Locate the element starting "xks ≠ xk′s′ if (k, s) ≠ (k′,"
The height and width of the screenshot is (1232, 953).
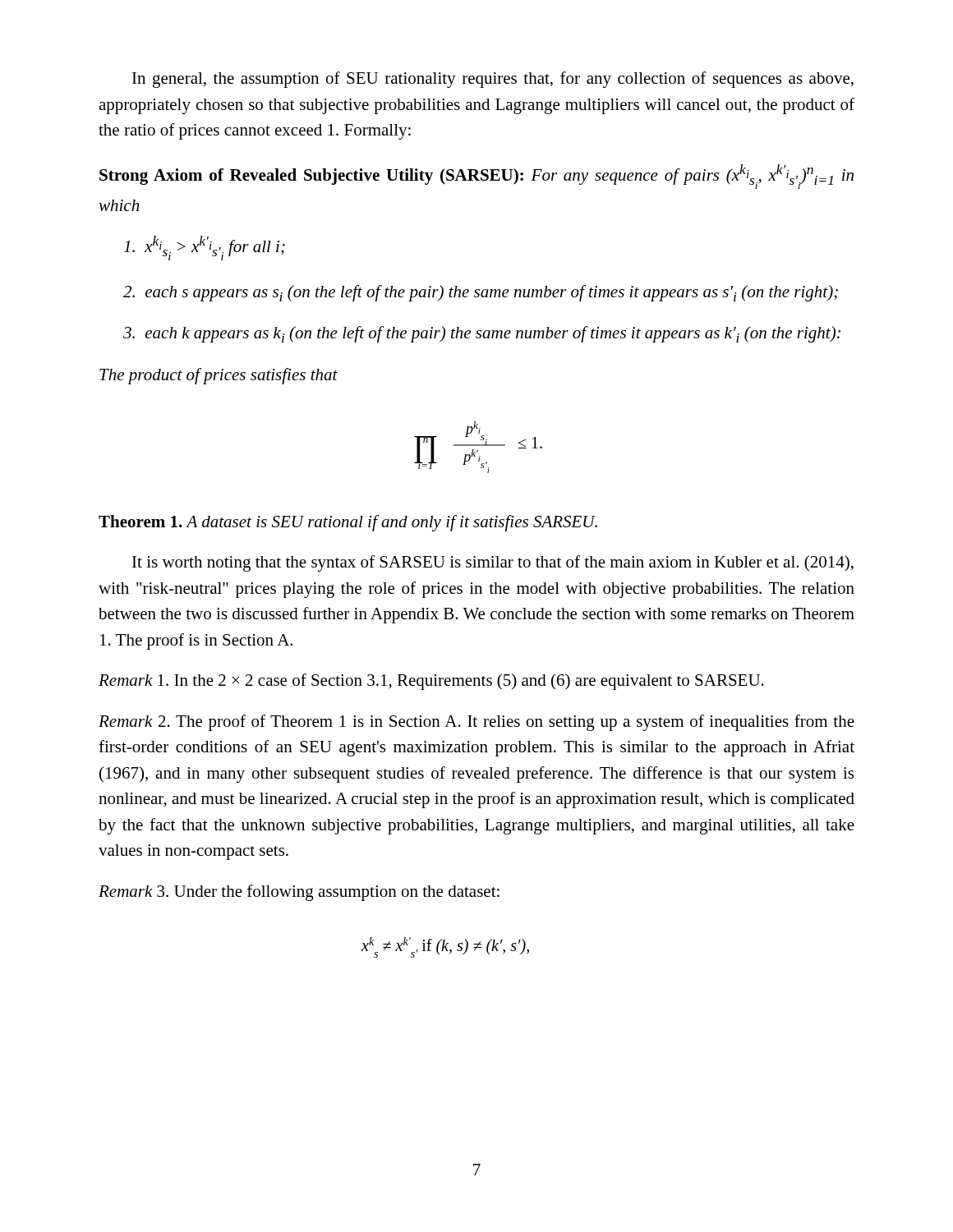coord(476,945)
